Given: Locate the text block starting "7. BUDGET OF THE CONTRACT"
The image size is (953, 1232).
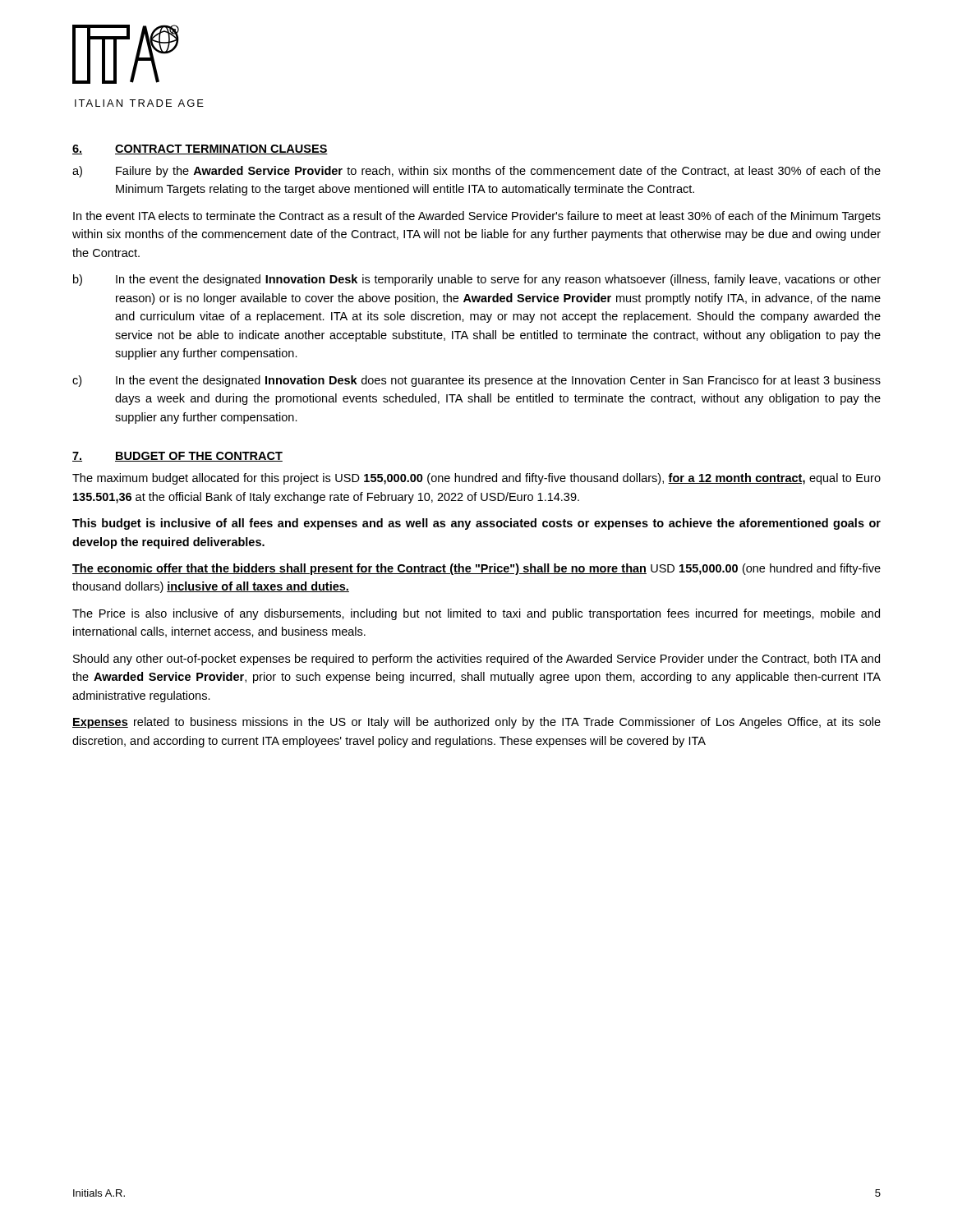Looking at the screenshot, I should 177,456.
